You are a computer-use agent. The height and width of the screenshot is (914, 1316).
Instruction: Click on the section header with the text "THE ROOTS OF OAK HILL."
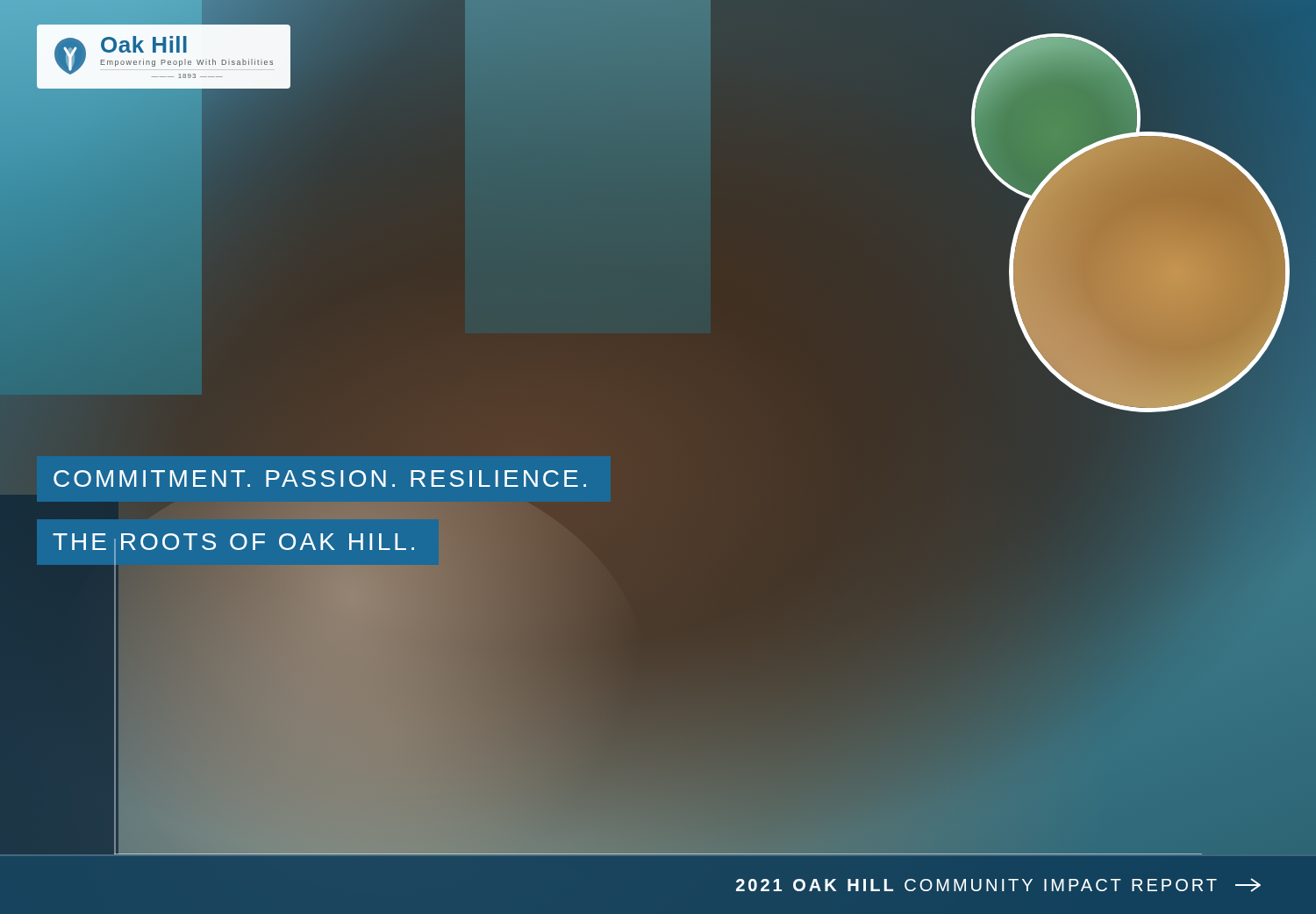238,542
